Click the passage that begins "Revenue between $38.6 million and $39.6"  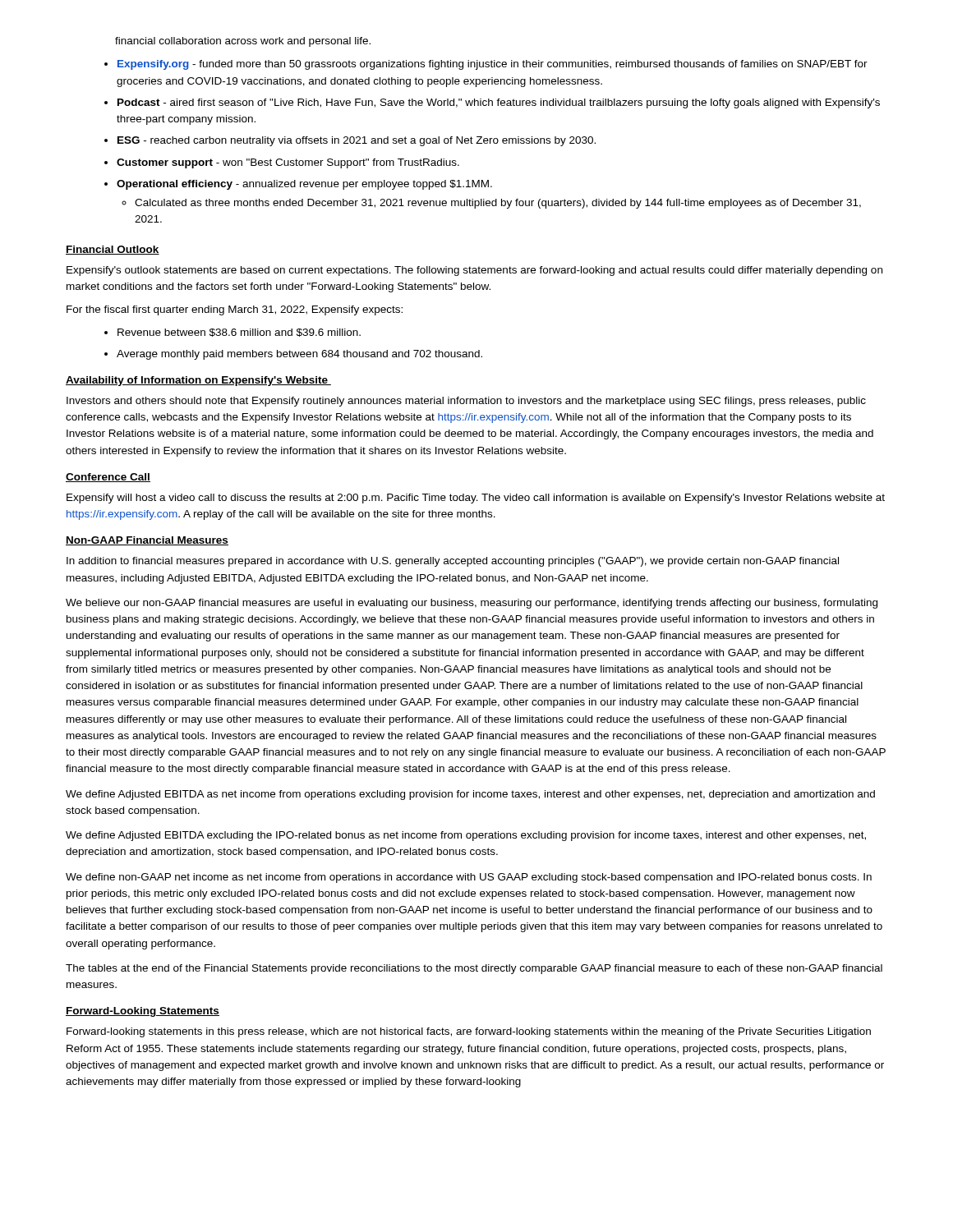click(x=239, y=332)
